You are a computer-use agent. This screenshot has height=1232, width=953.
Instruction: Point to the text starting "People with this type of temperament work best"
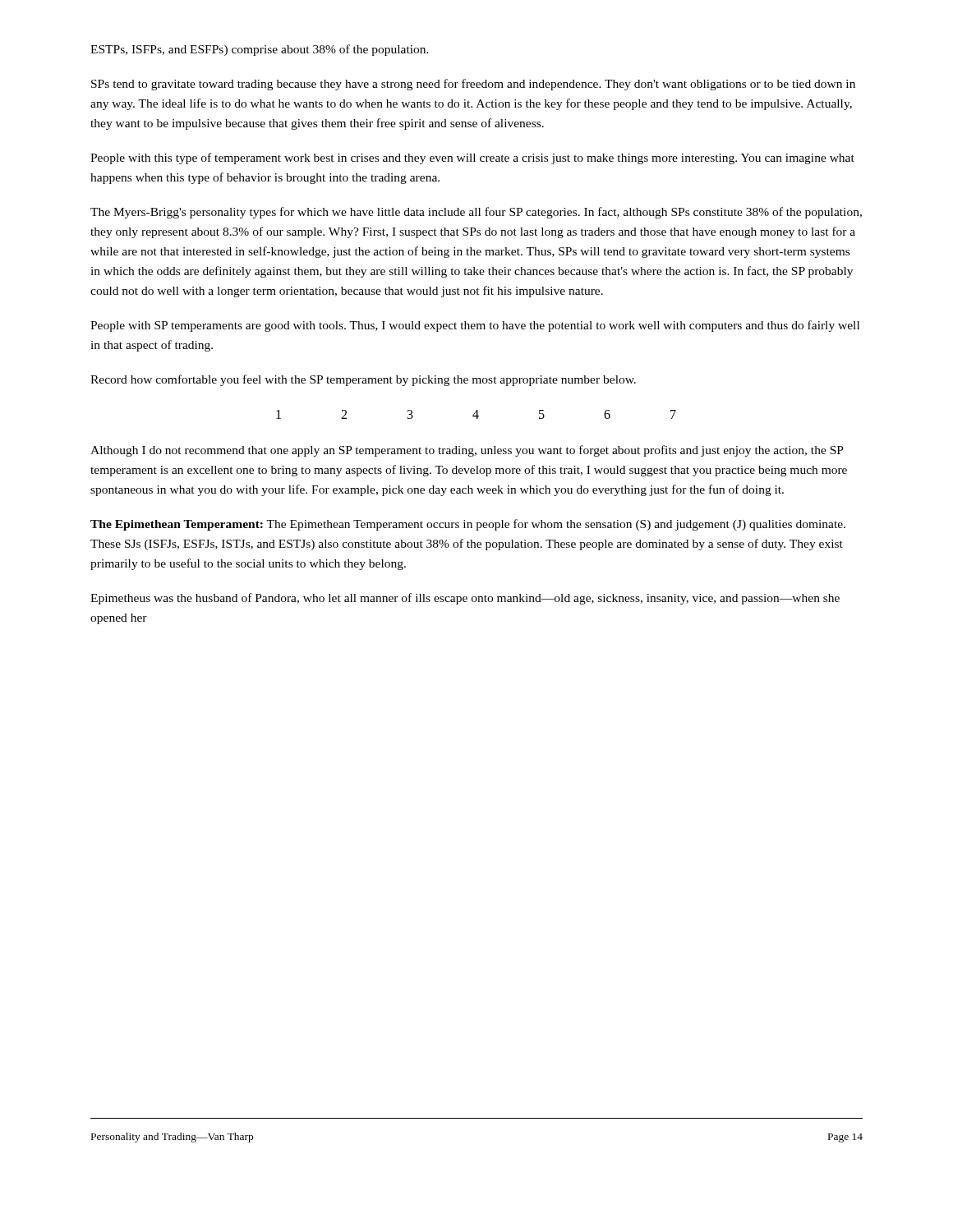tap(472, 167)
